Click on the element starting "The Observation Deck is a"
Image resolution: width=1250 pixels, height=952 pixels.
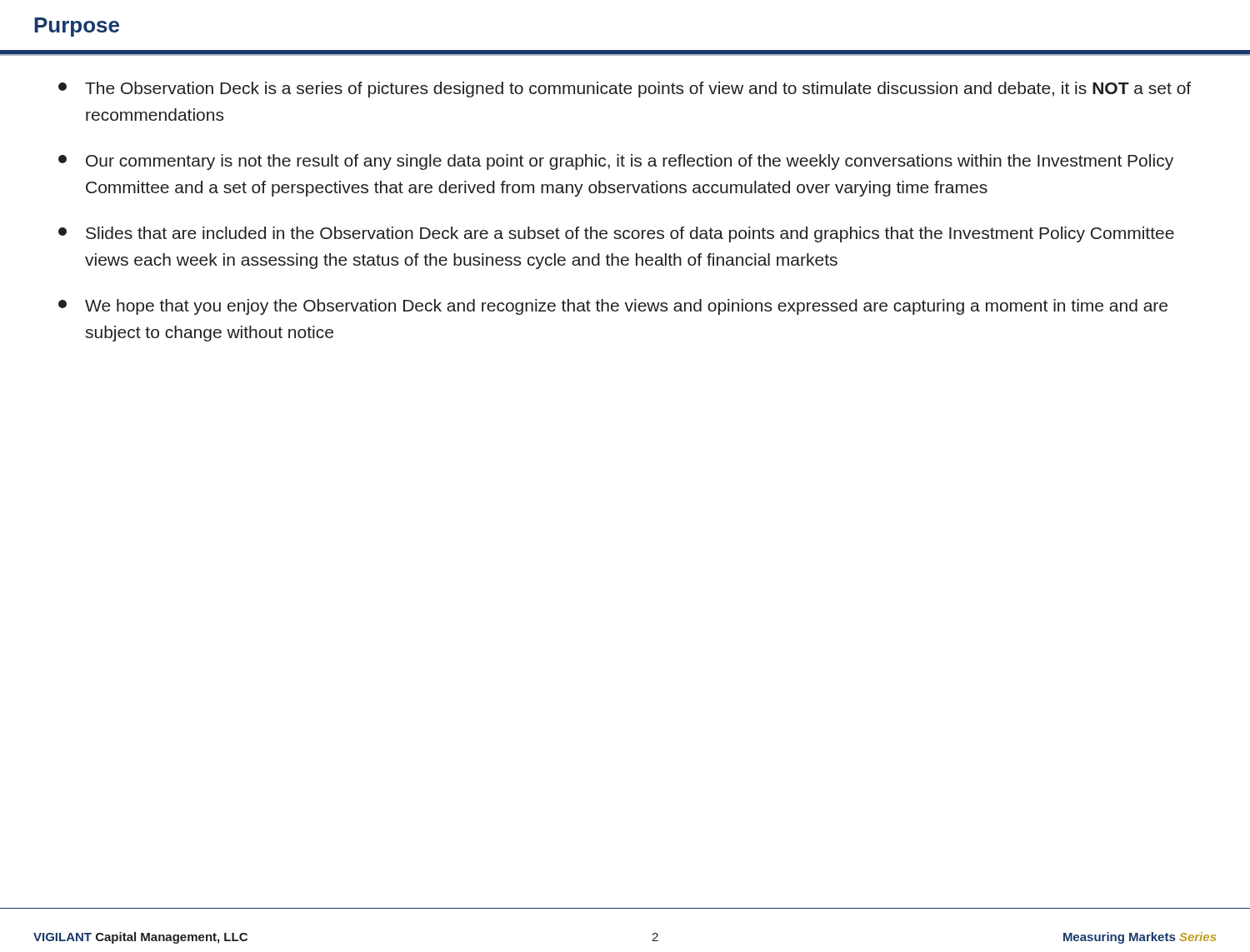pos(629,101)
